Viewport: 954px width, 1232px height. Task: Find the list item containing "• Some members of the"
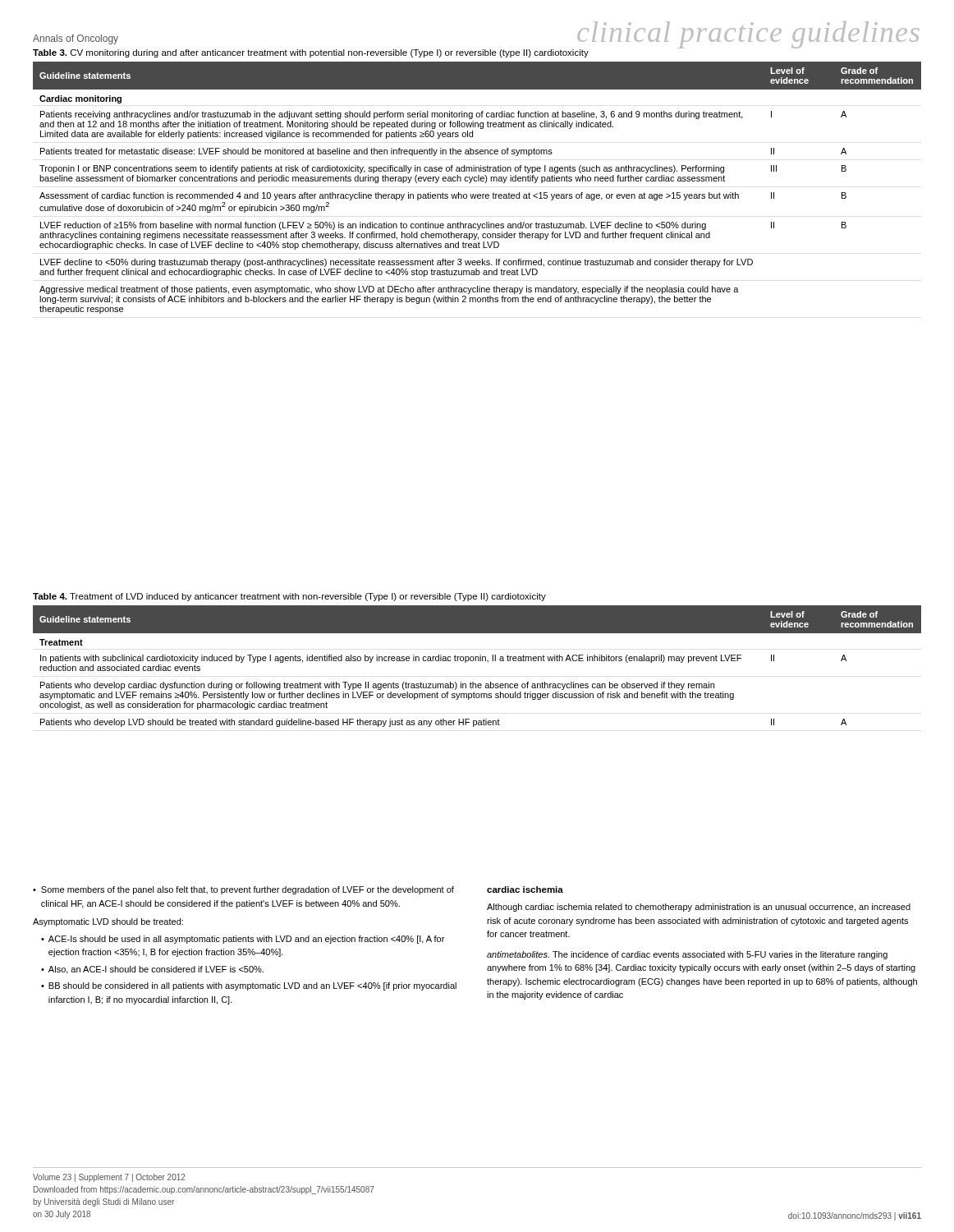pyautogui.click(x=250, y=897)
